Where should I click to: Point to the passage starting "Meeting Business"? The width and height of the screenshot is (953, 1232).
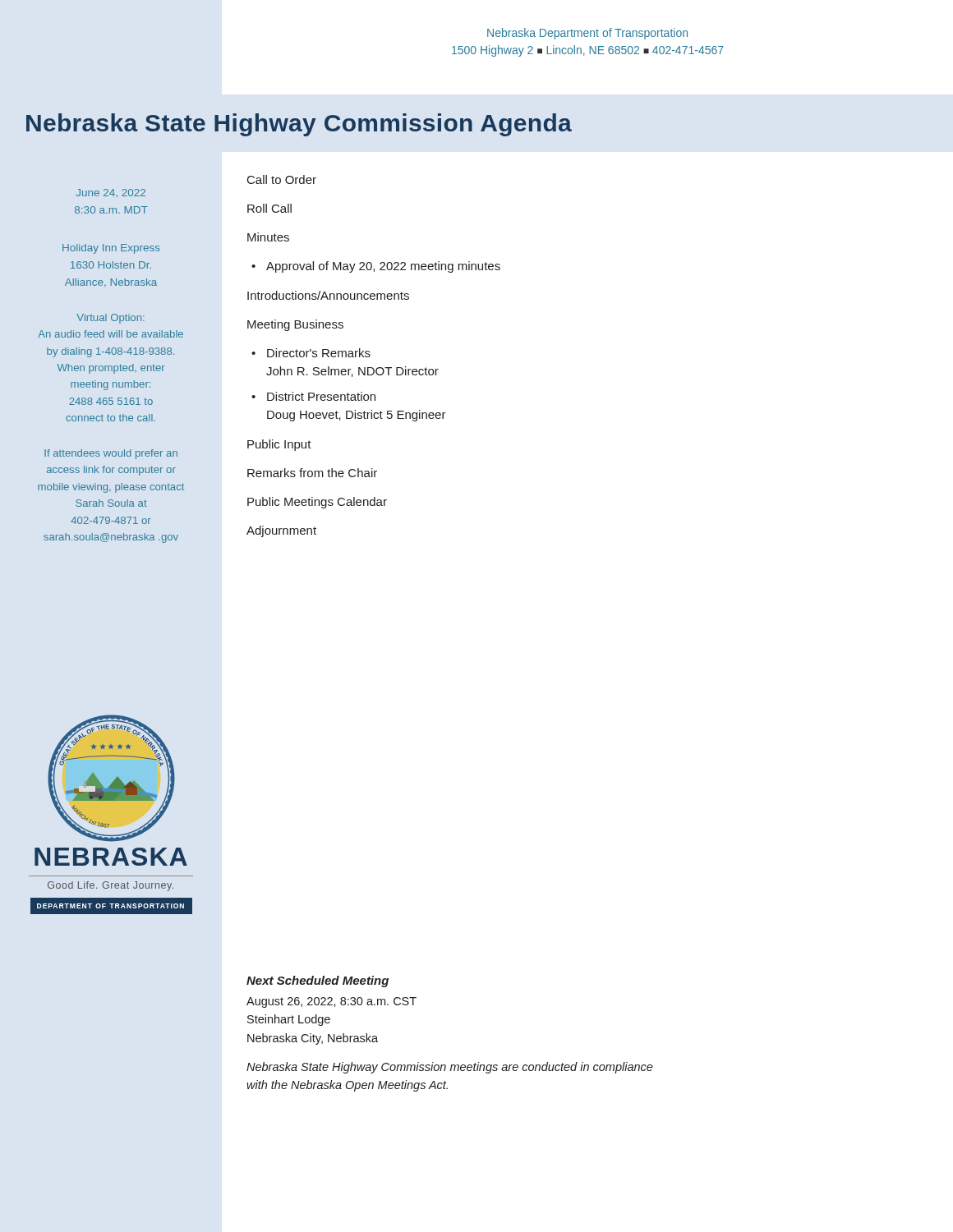tap(295, 324)
